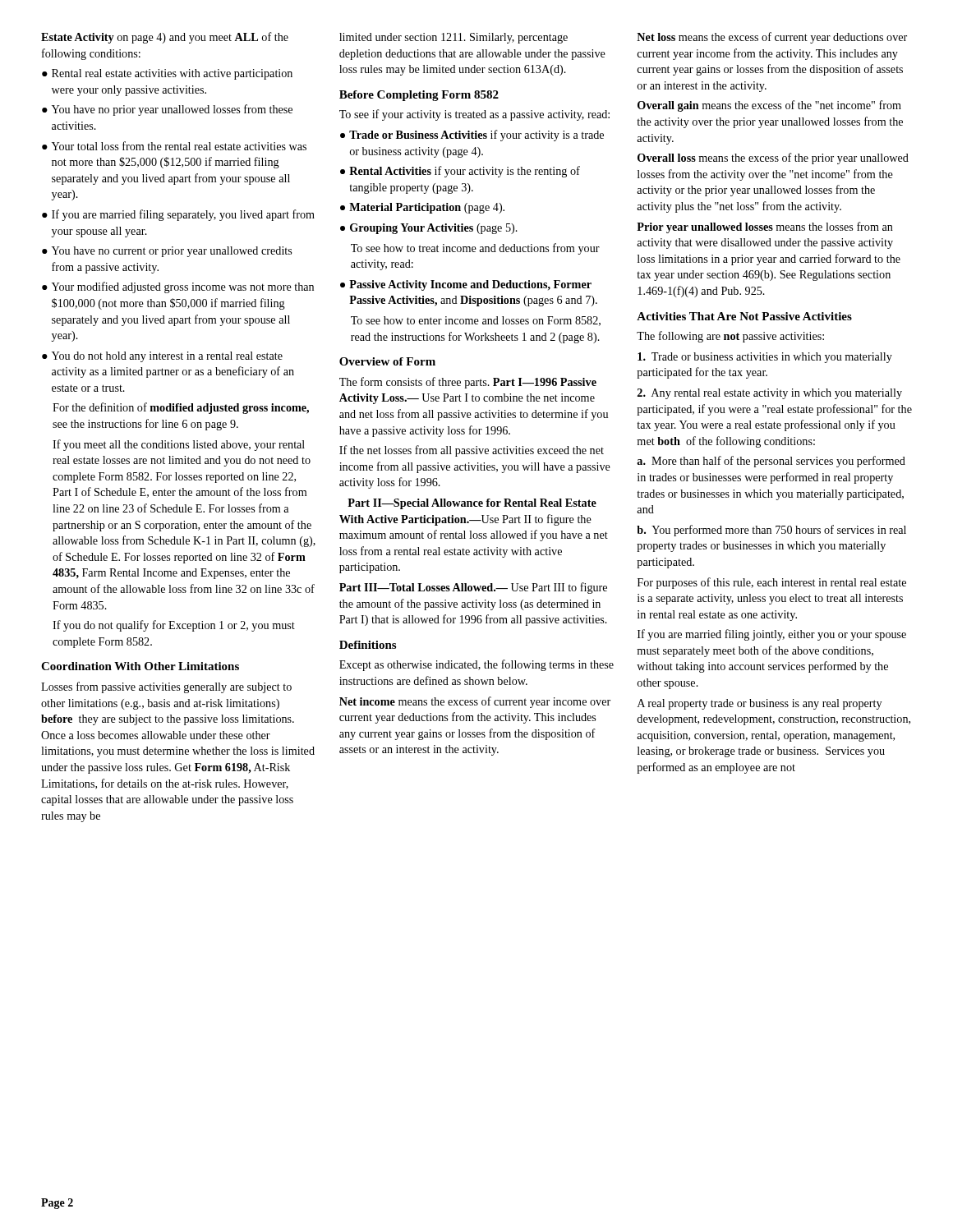Navigate to the block starting "Before Completing Form 8582"
Viewport: 953px width, 1232px height.
419,94
